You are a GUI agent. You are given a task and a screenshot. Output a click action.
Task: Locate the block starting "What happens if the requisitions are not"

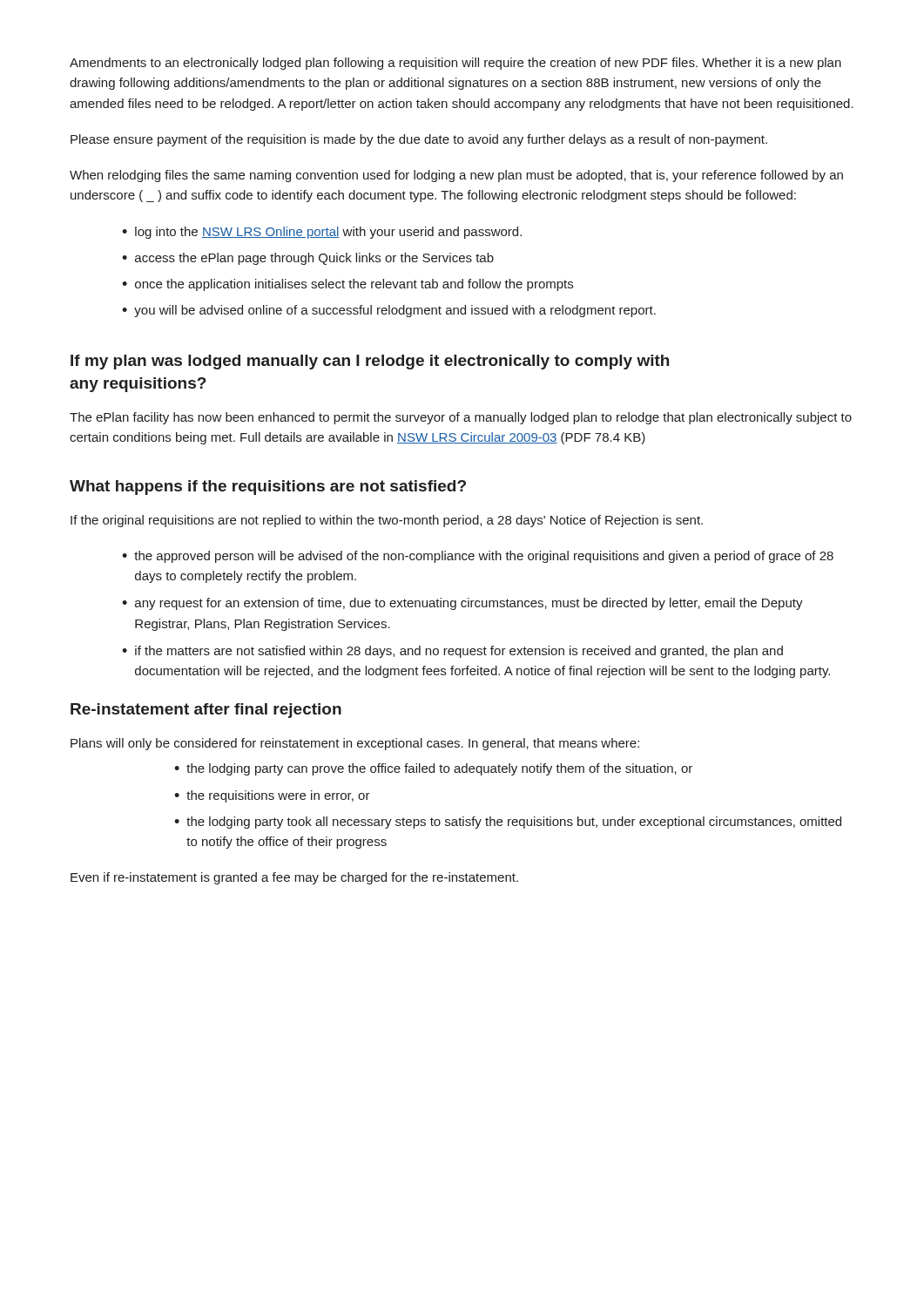click(268, 486)
